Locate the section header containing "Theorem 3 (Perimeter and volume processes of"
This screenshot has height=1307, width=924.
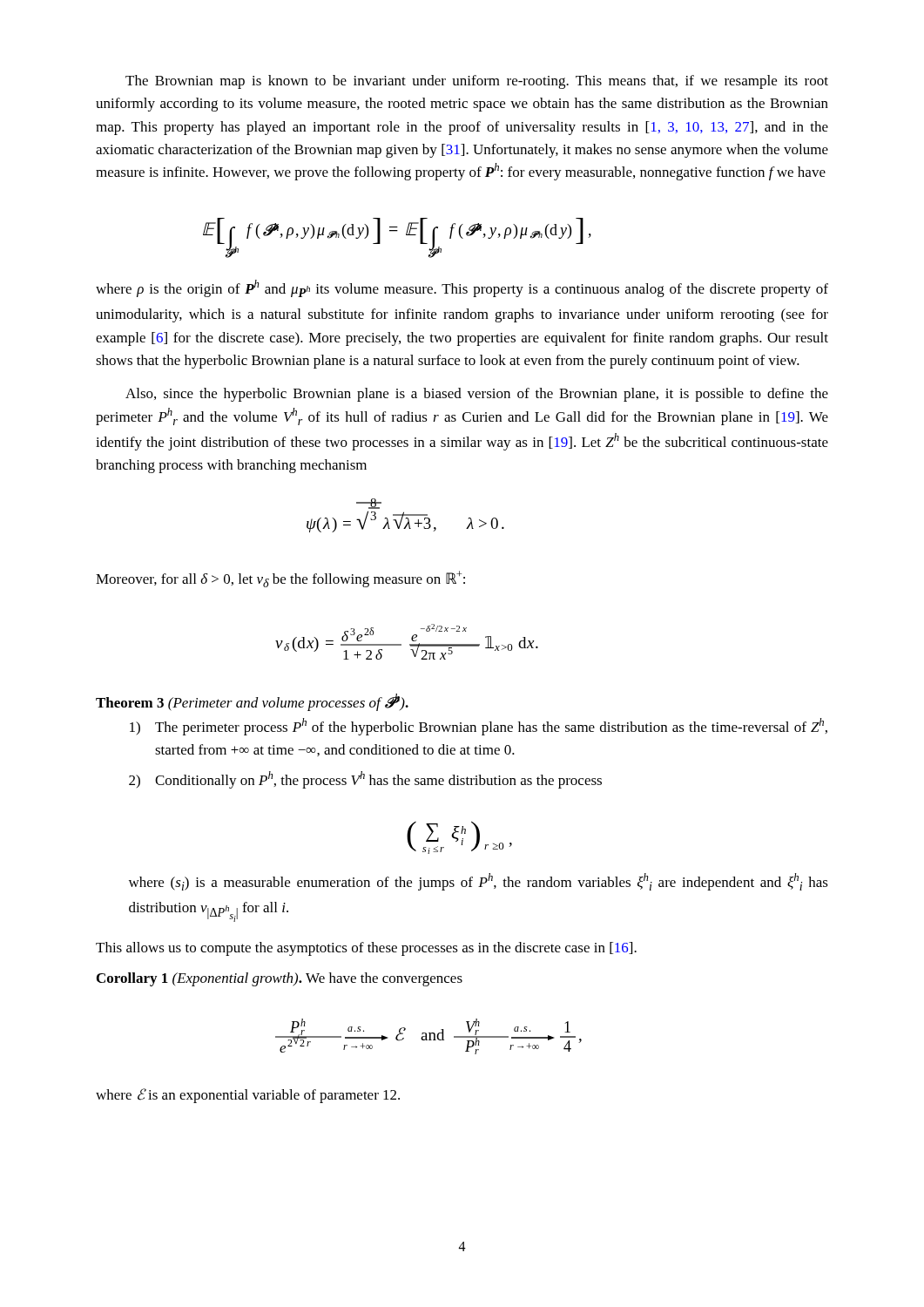[252, 703]
